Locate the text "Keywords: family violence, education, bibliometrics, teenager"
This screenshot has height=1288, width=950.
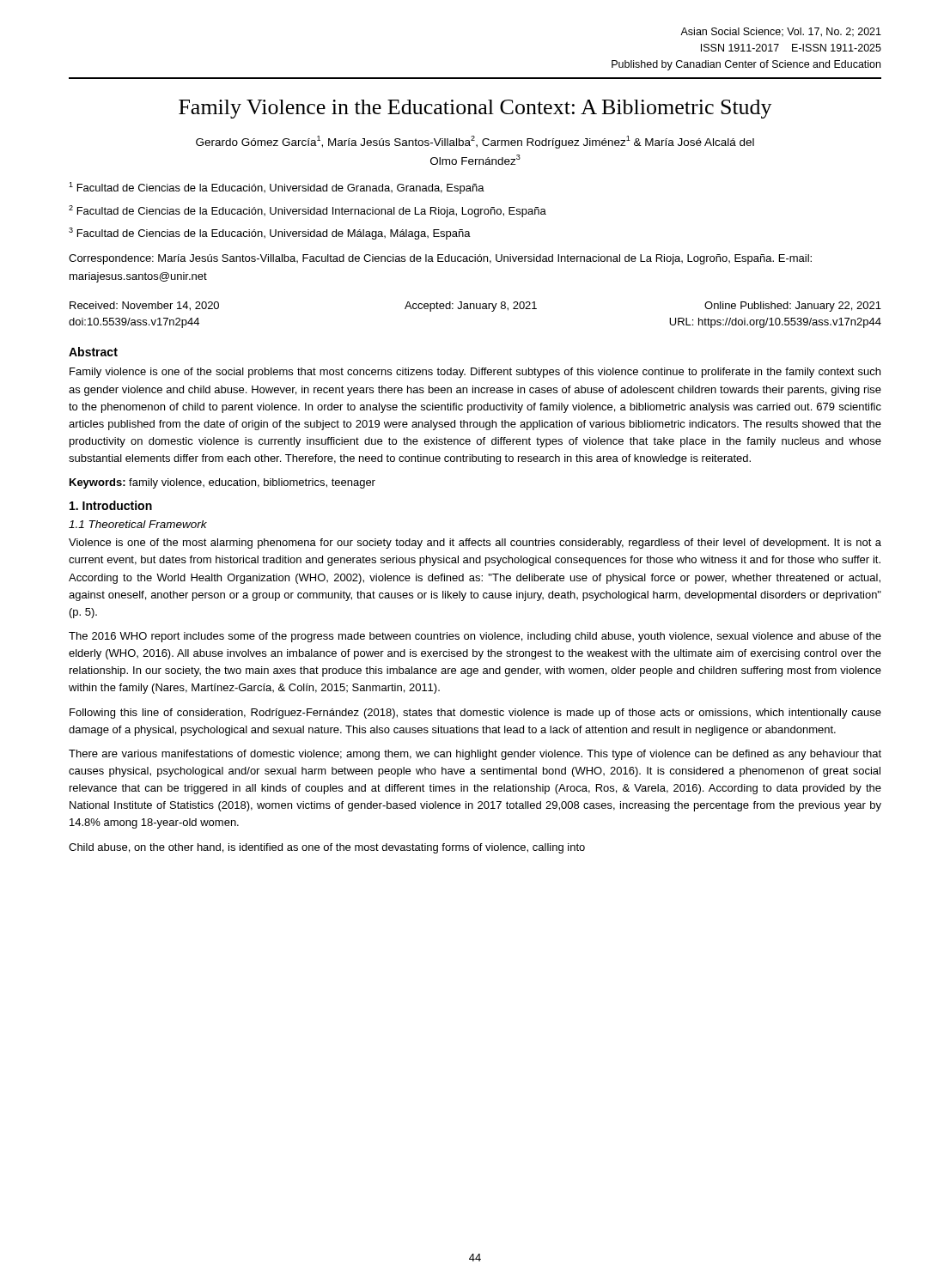(x=222, y=482)
